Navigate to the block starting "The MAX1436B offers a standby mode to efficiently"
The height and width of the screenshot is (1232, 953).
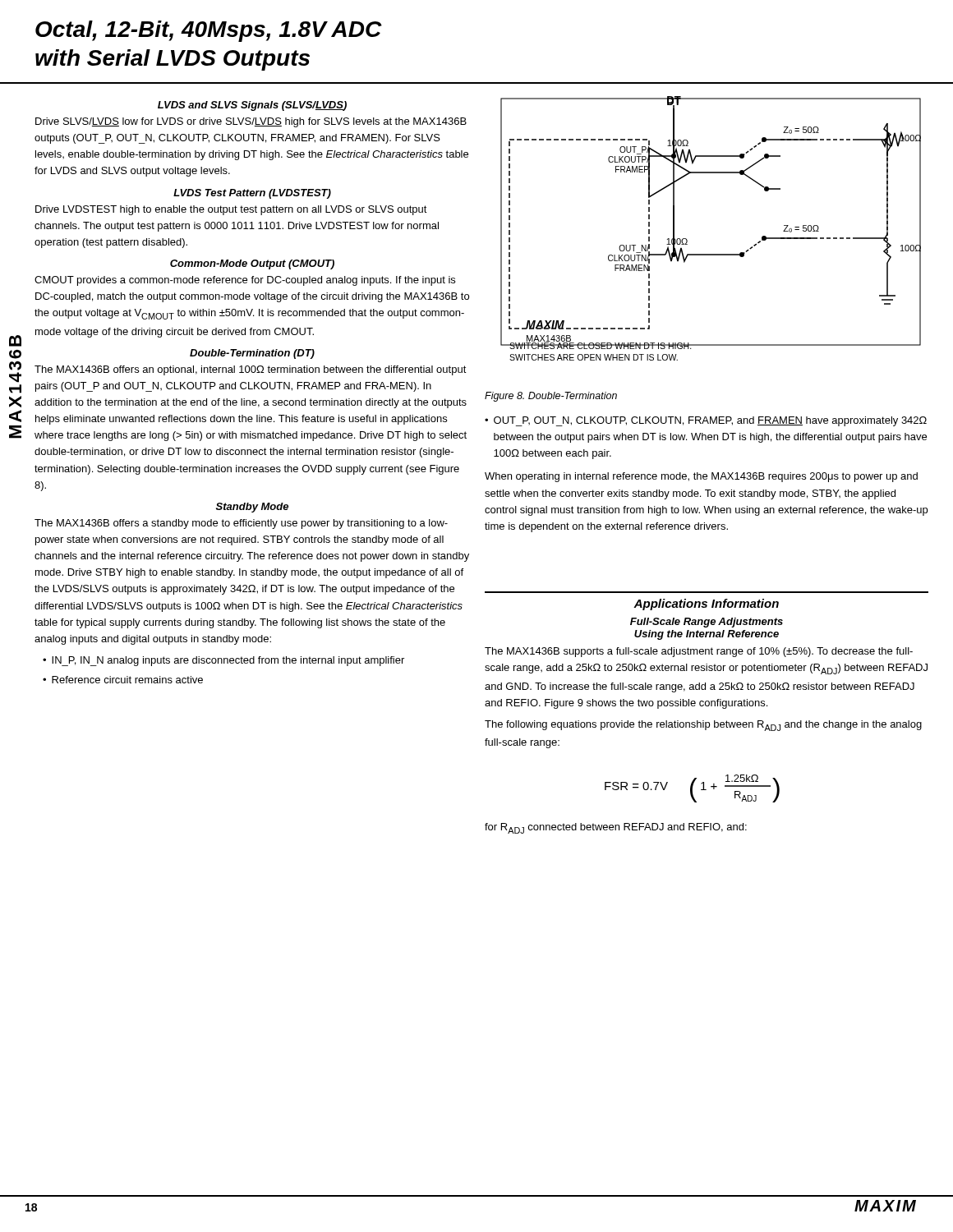252,581
